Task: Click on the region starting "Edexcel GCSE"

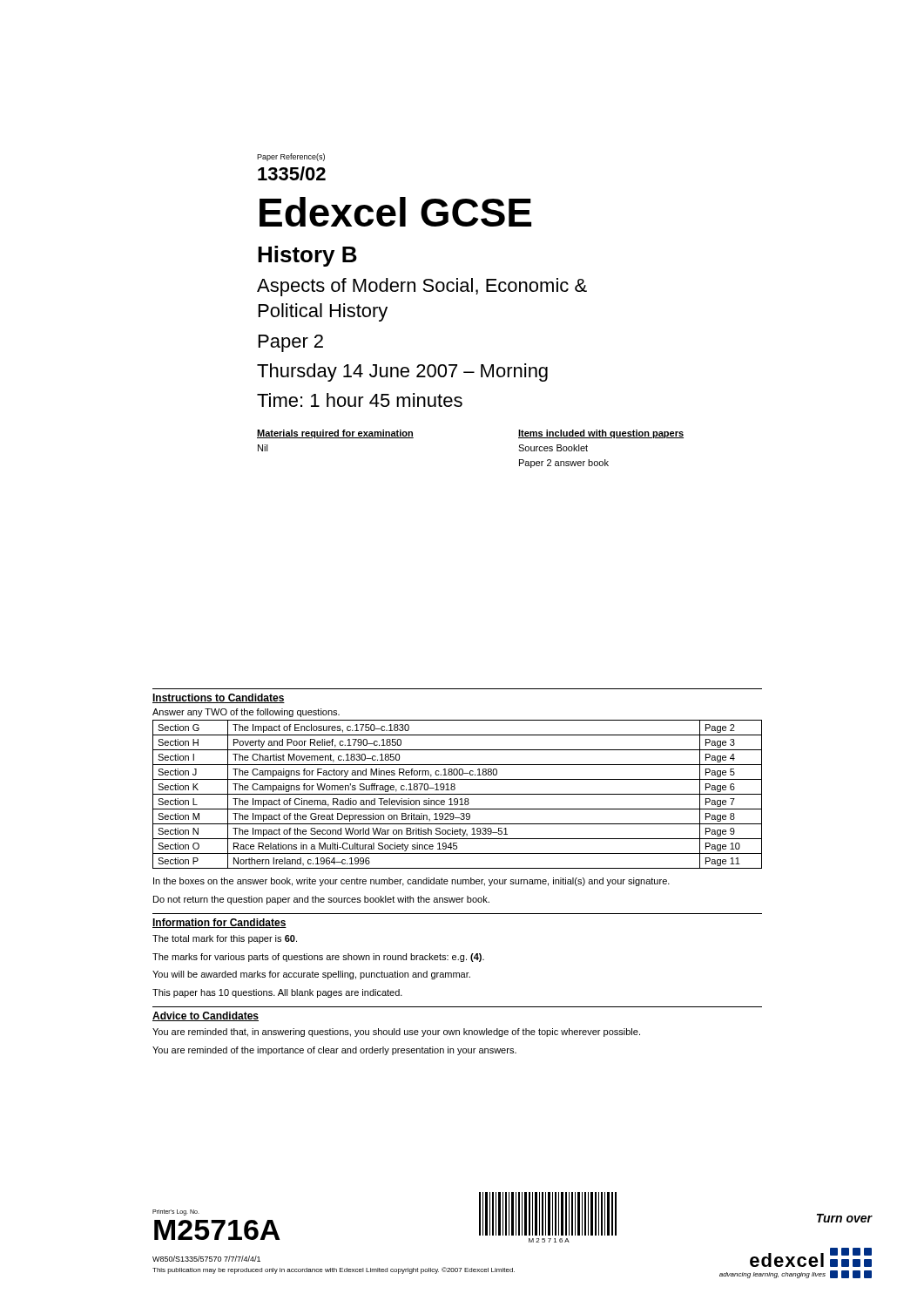Action: [x=395, y=213]
